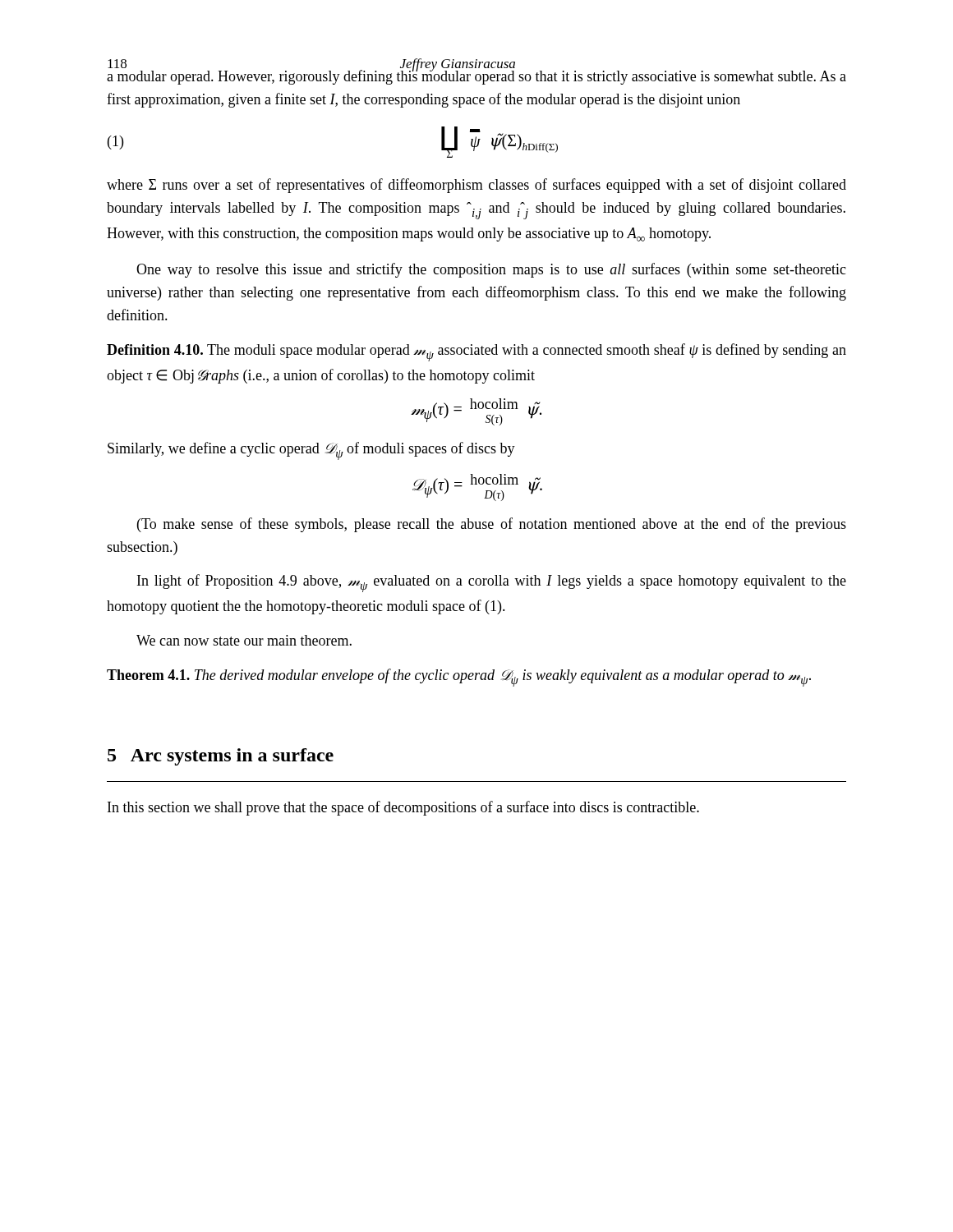Screen dimensions: 1232x953
Task: Click on the text block that says "In light of Proposition 4.9 above,"
Action: 476,594
